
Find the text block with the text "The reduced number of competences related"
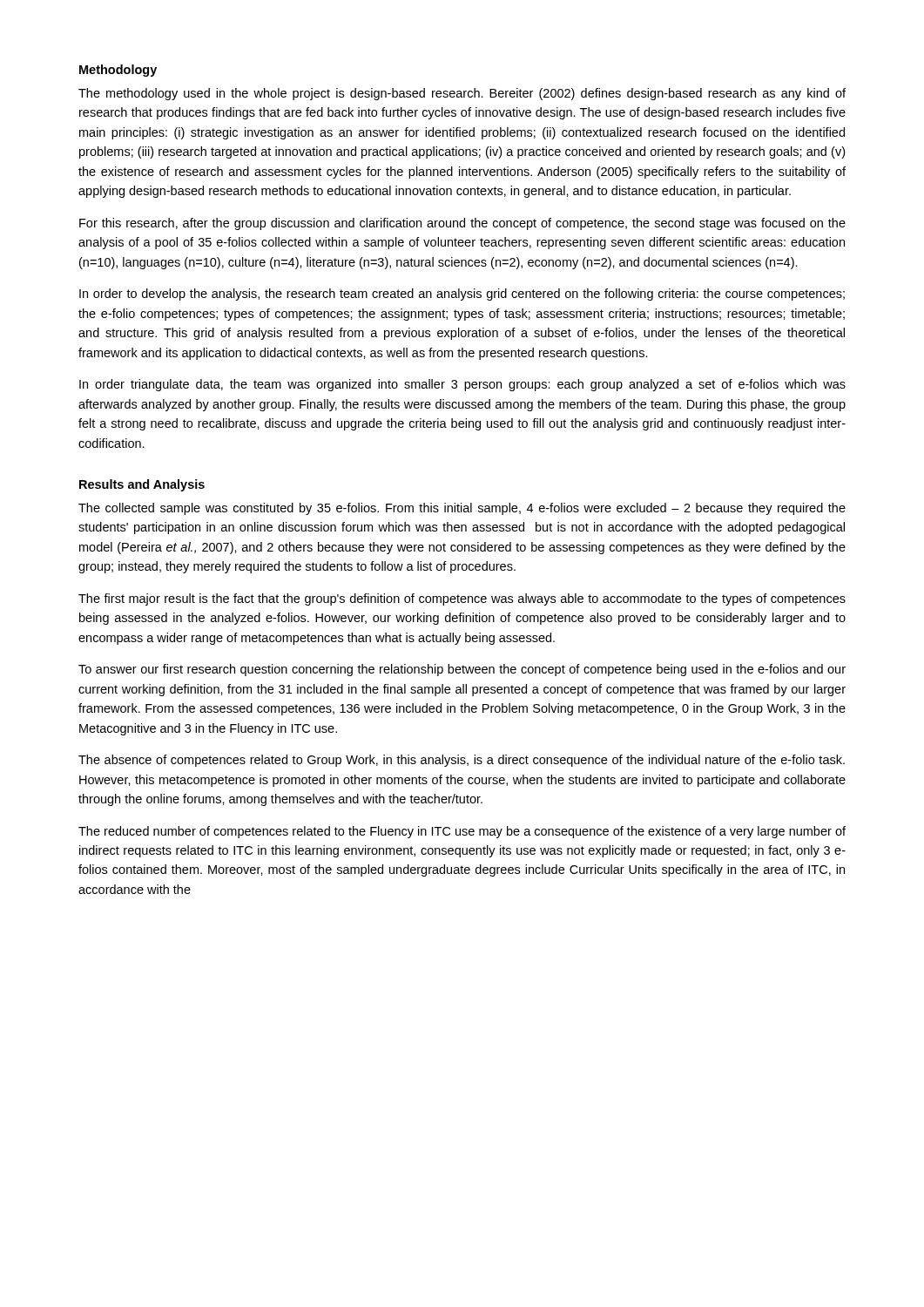[462, 860]
